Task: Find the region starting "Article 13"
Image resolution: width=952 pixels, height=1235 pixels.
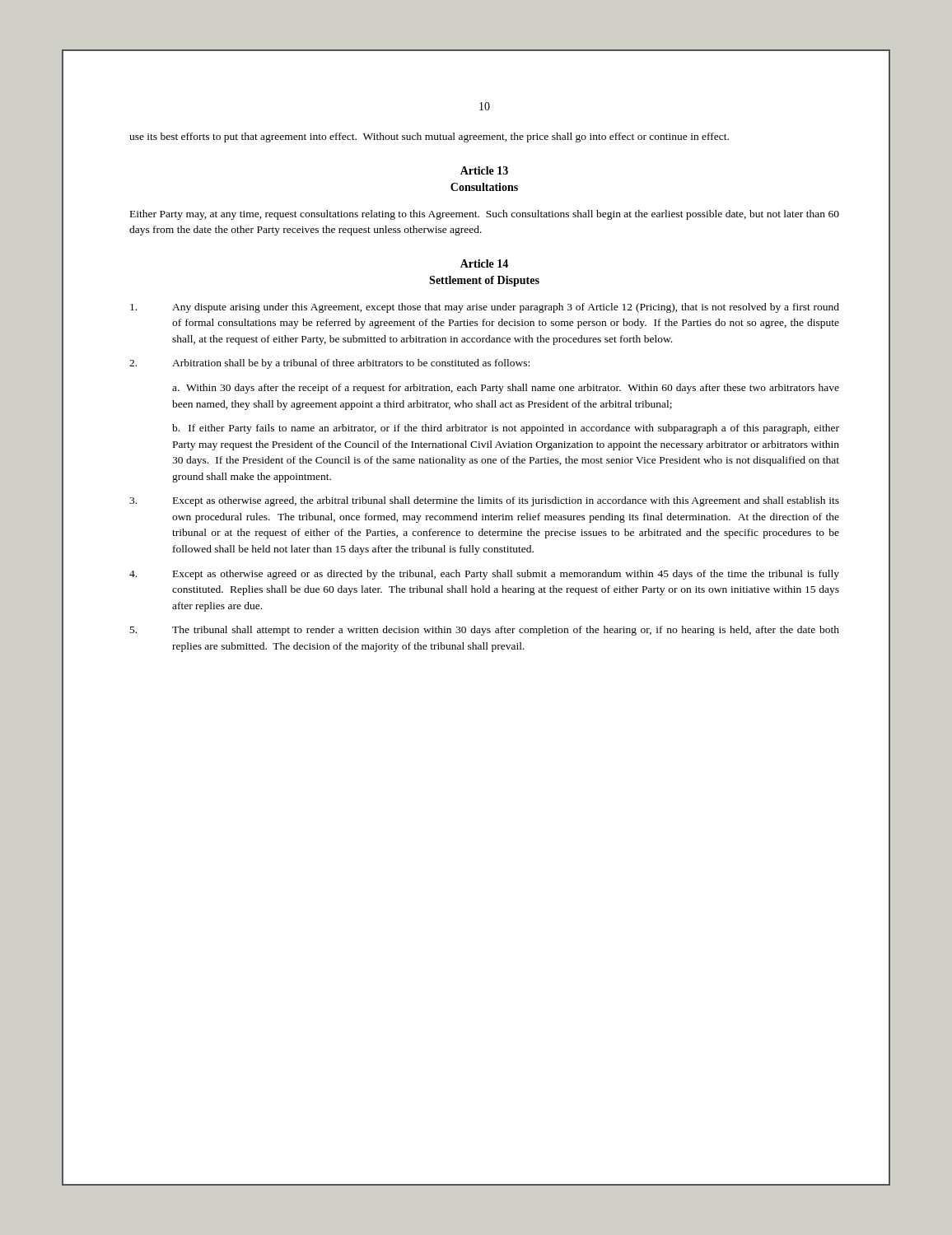Action: click(x=484, y=170)
